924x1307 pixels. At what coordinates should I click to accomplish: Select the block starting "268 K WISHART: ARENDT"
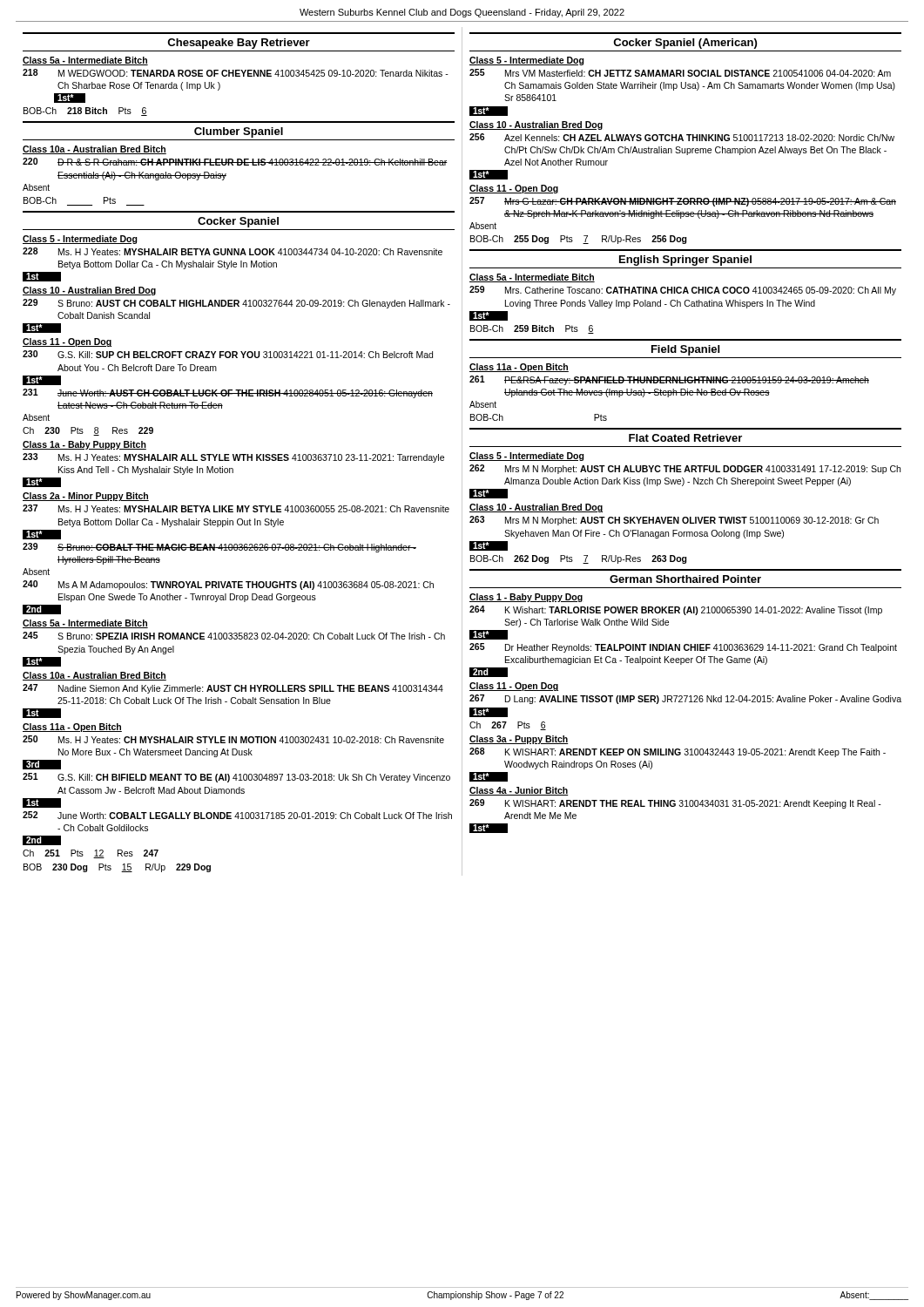(685, 764)
